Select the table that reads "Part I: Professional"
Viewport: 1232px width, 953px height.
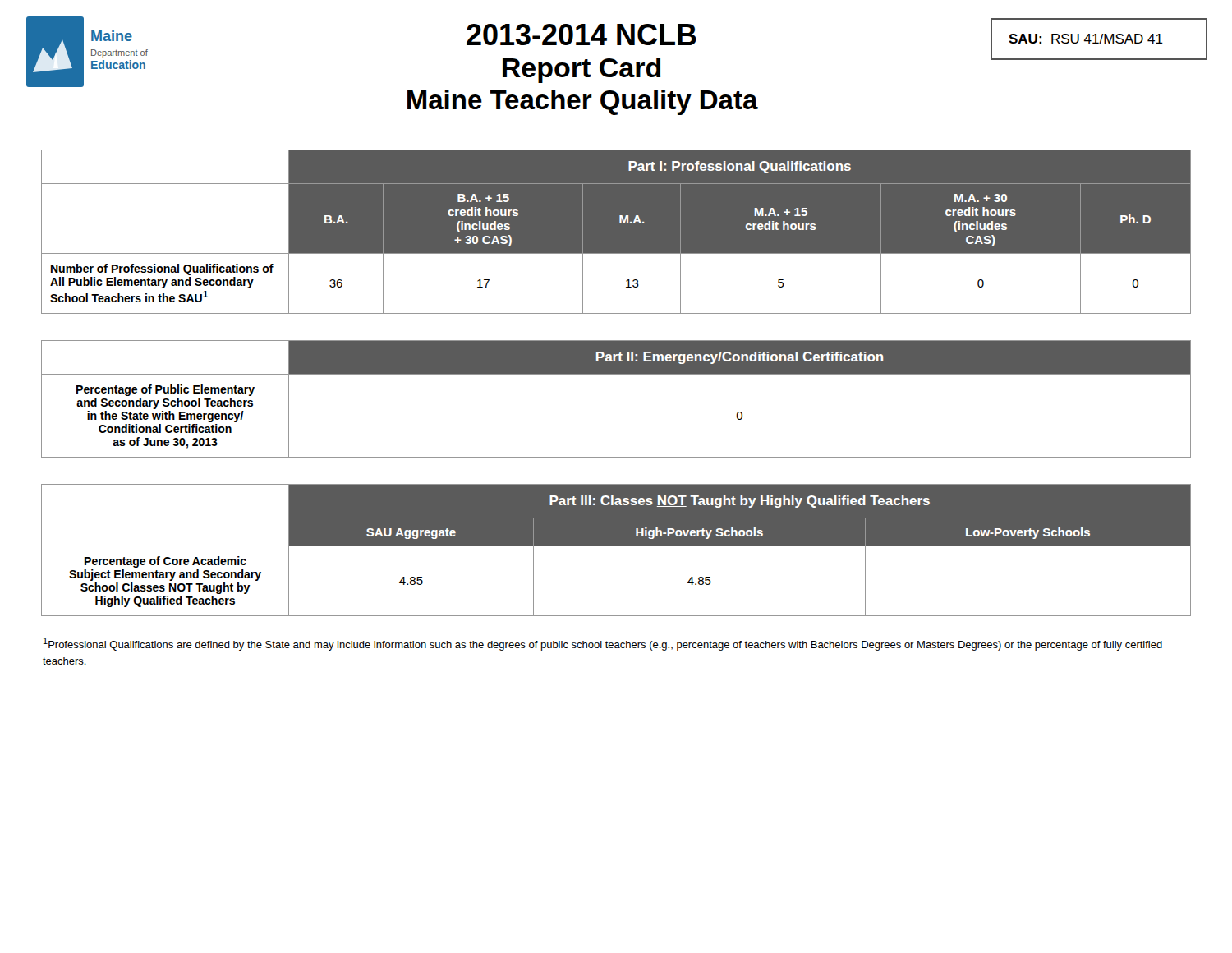[x=616, y=232]
